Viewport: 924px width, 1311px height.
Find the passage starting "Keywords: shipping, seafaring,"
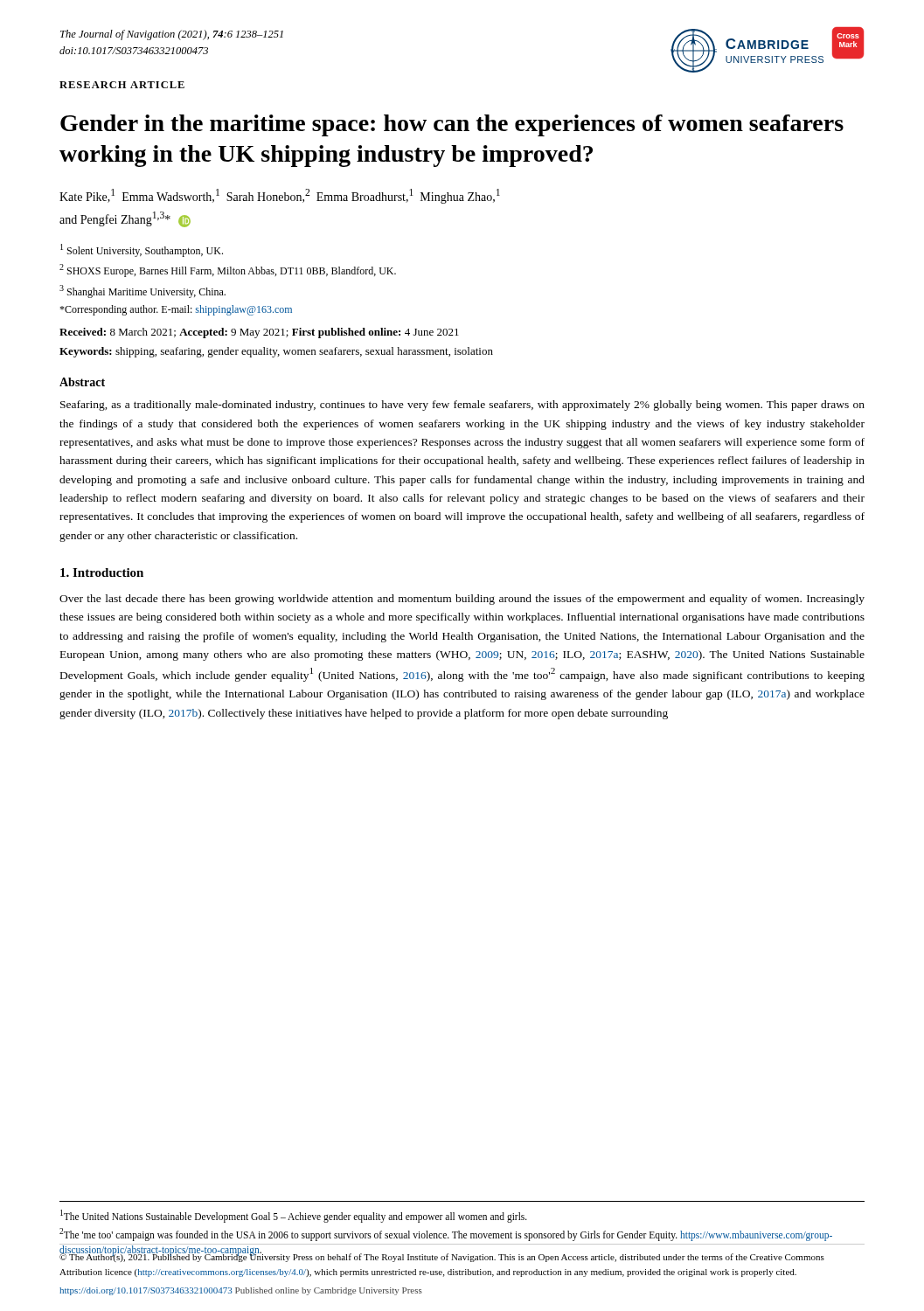[x=276, y=351]
